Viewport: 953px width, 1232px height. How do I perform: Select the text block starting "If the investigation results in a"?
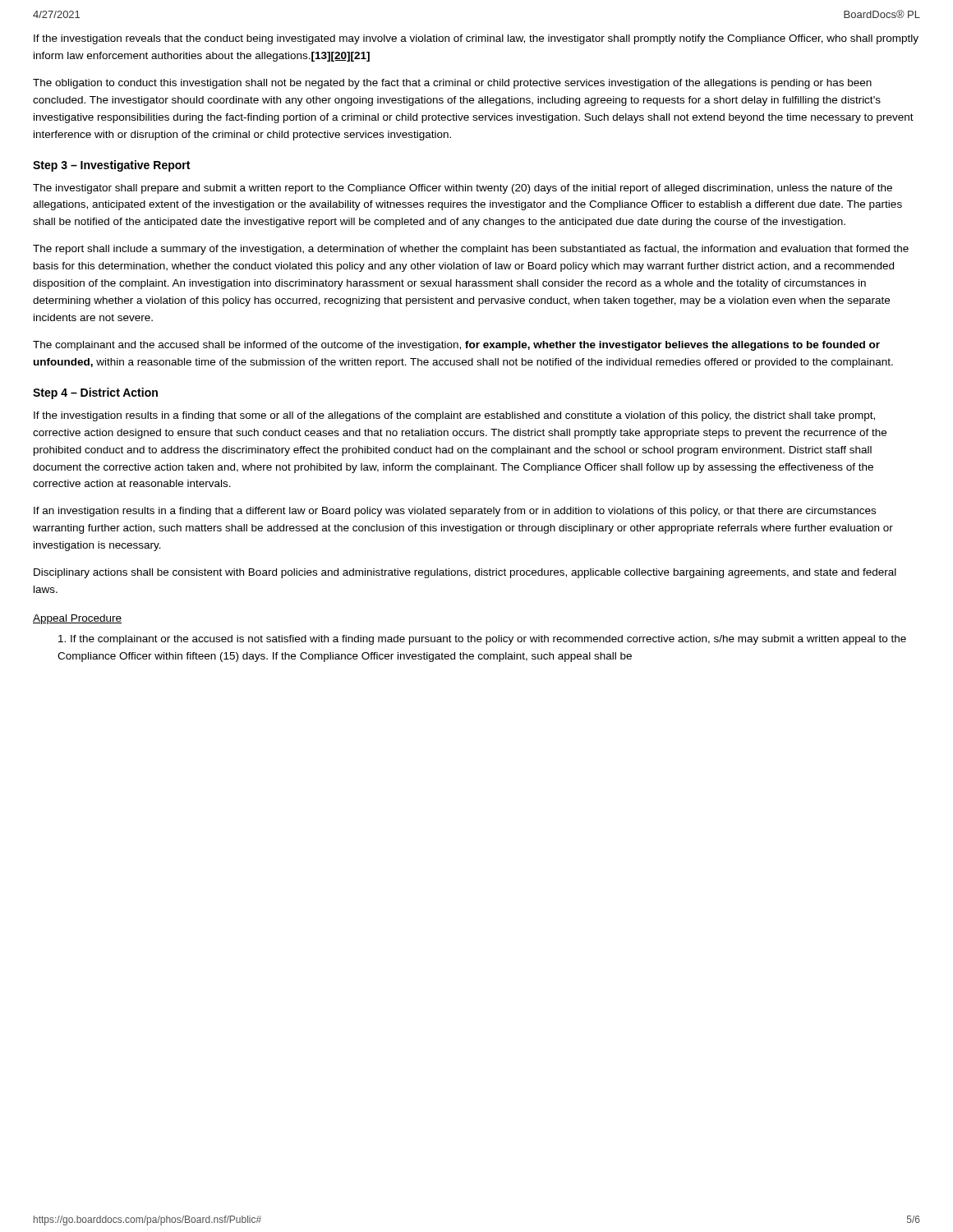click(x=460, y=449)
